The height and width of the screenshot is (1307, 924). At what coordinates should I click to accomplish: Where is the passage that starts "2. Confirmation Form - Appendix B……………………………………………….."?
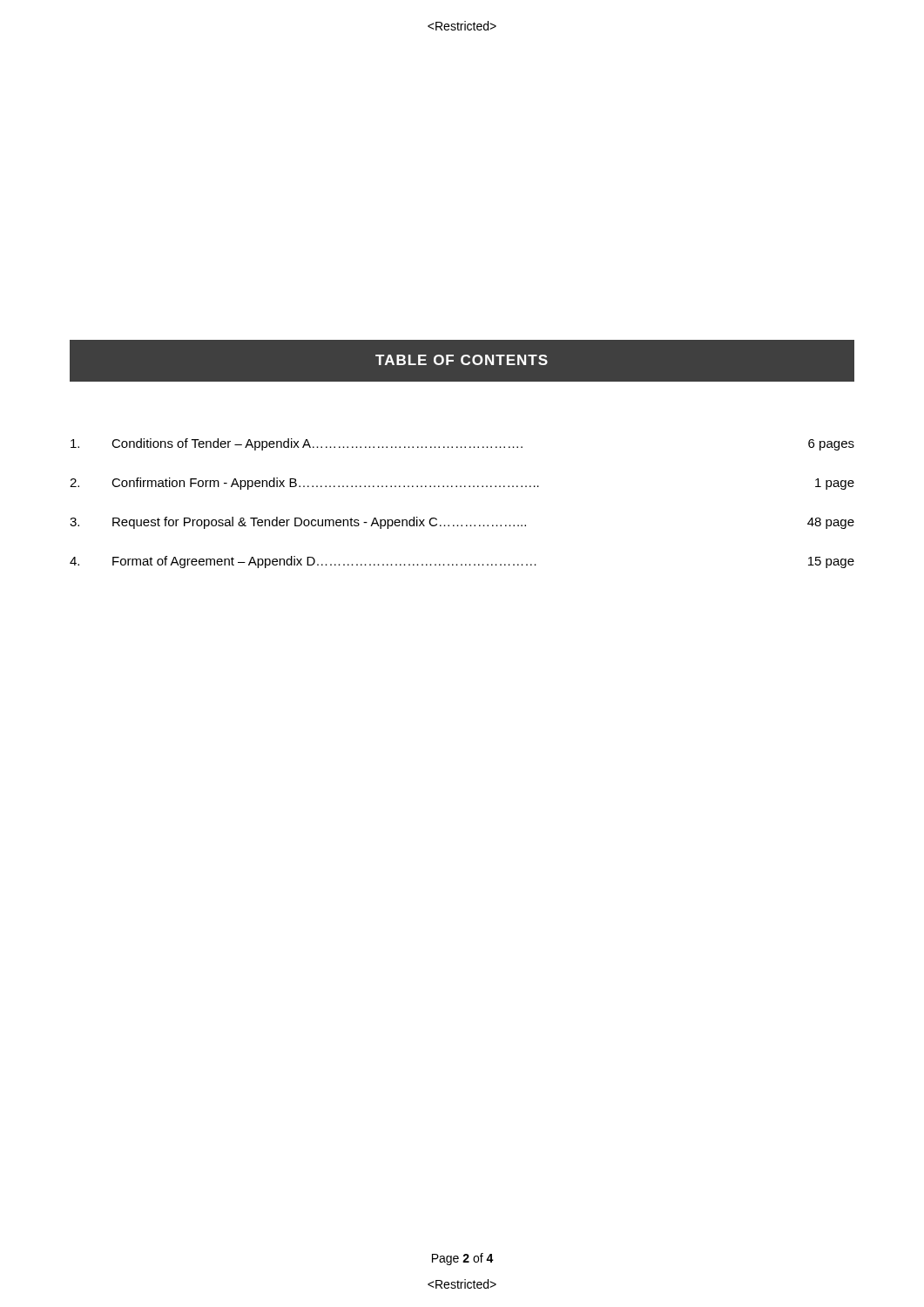click(x=462, y=482)
